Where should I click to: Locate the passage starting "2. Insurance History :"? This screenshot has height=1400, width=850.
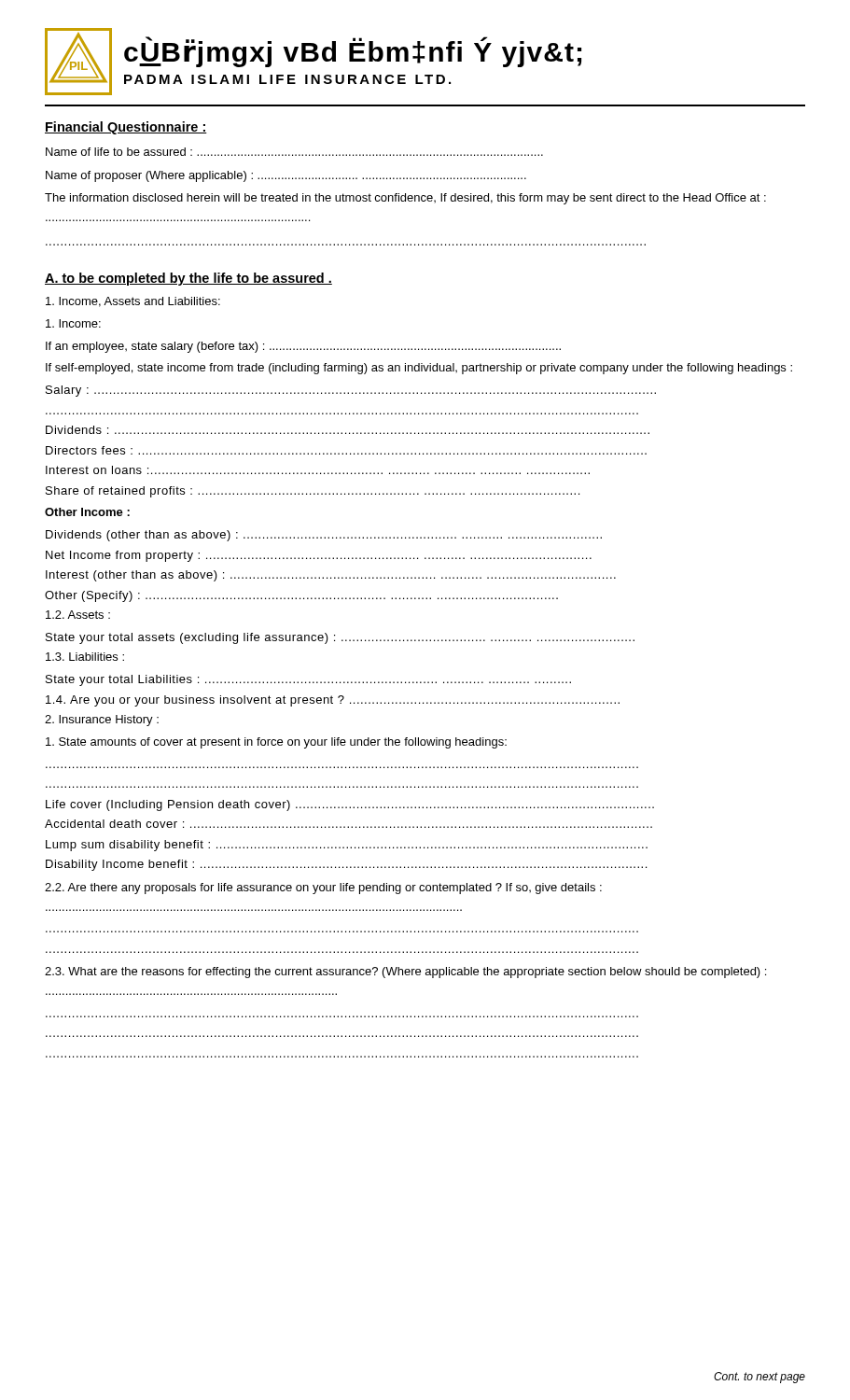click(x=102, y=719)
